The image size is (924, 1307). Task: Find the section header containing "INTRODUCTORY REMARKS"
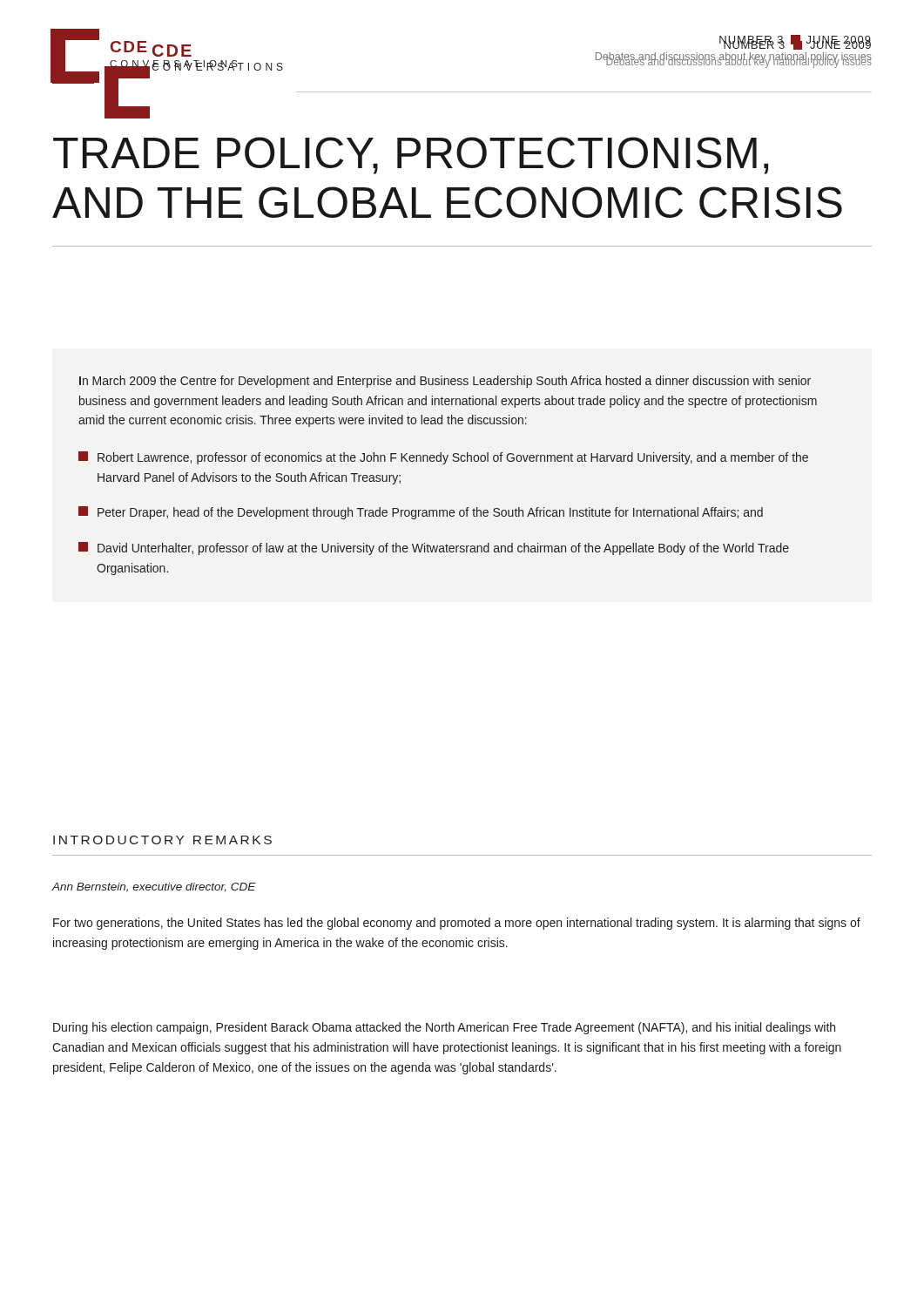point(462,844)
